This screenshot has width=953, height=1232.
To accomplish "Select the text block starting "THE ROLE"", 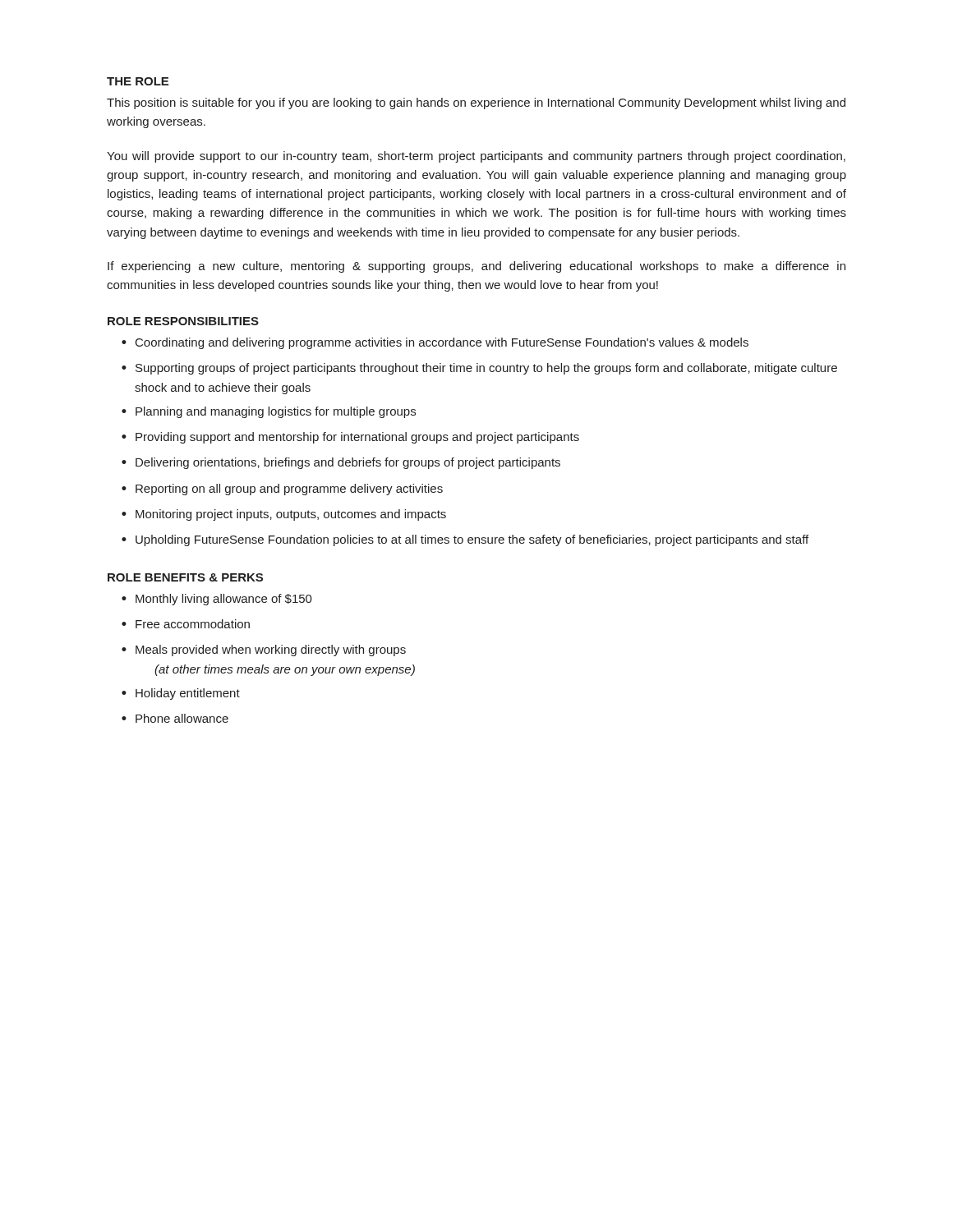I will tap(138, 81).
